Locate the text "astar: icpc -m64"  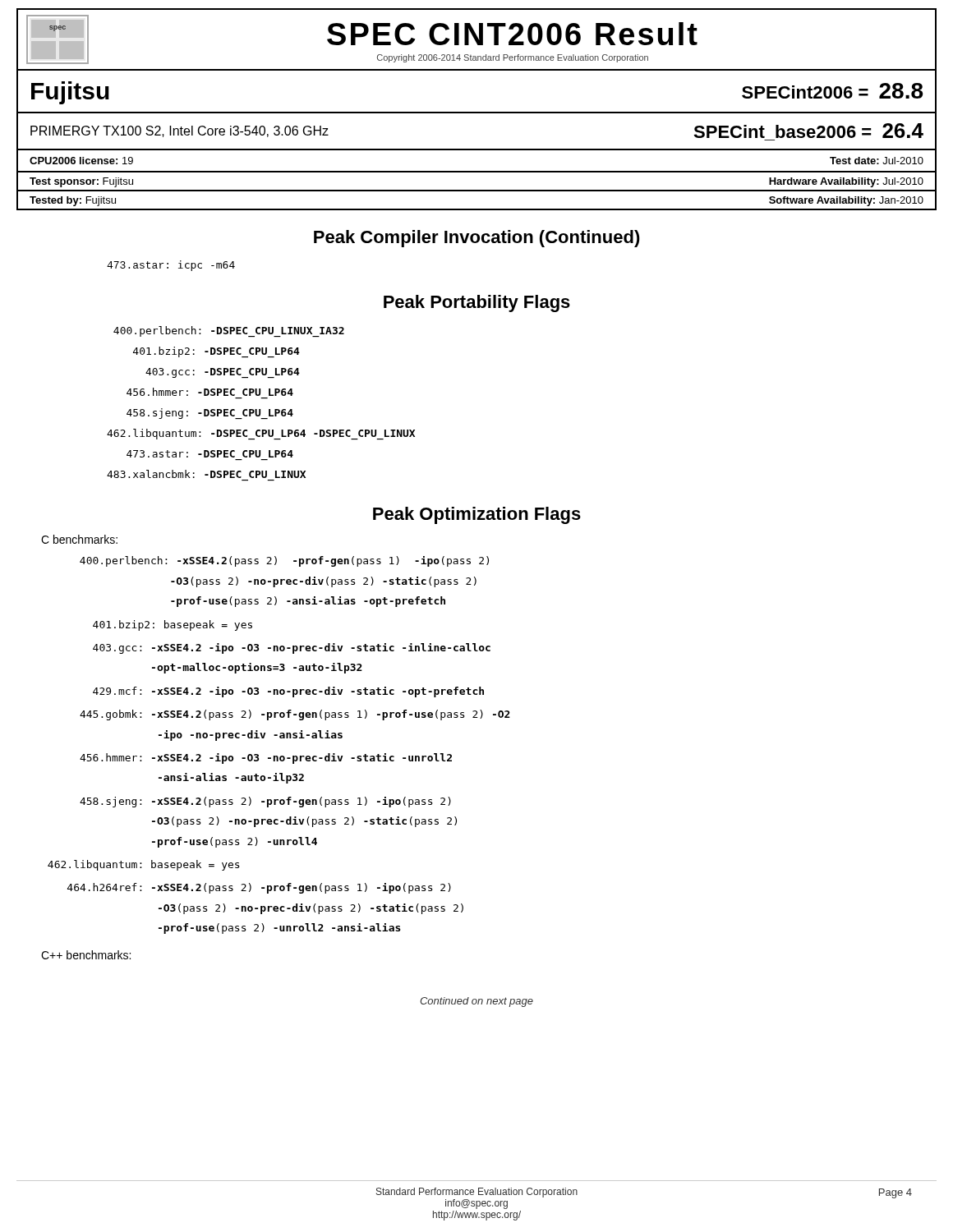point(171,265)
